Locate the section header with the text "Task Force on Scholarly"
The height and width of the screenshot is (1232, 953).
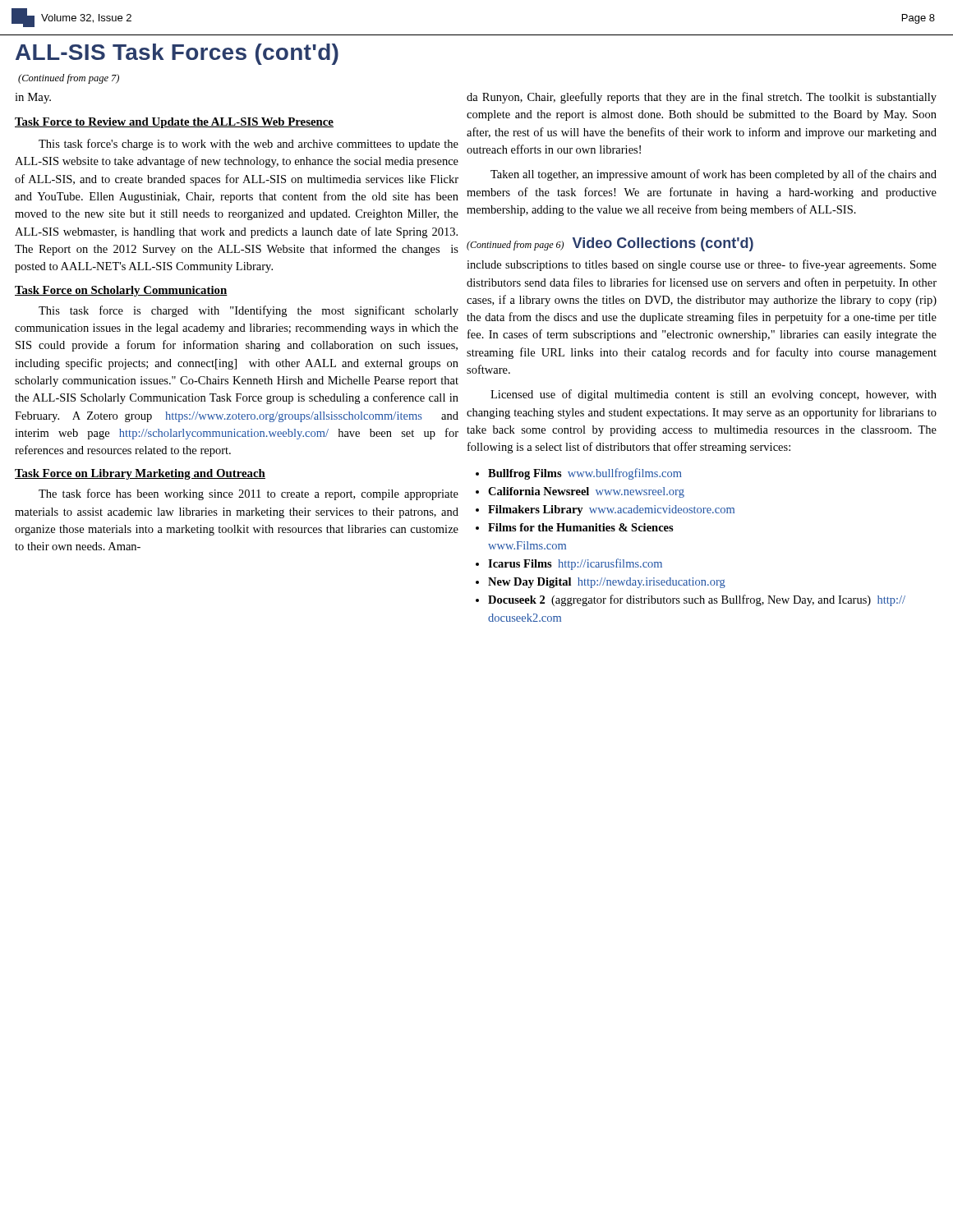[121, 290]
